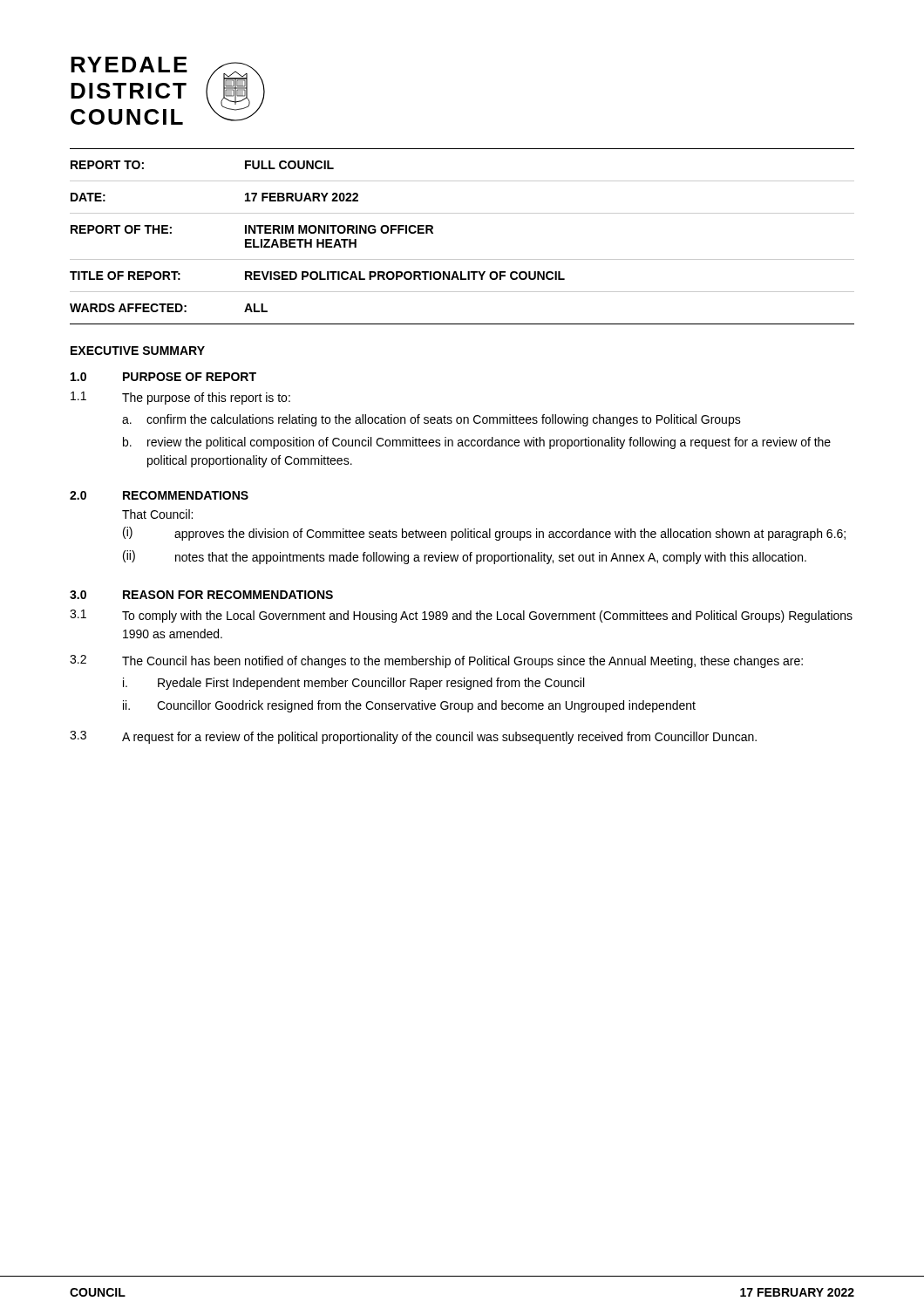Click on the logo
Screen dimensions: 1308x924
pyautogui.click(x=462, y=91)
